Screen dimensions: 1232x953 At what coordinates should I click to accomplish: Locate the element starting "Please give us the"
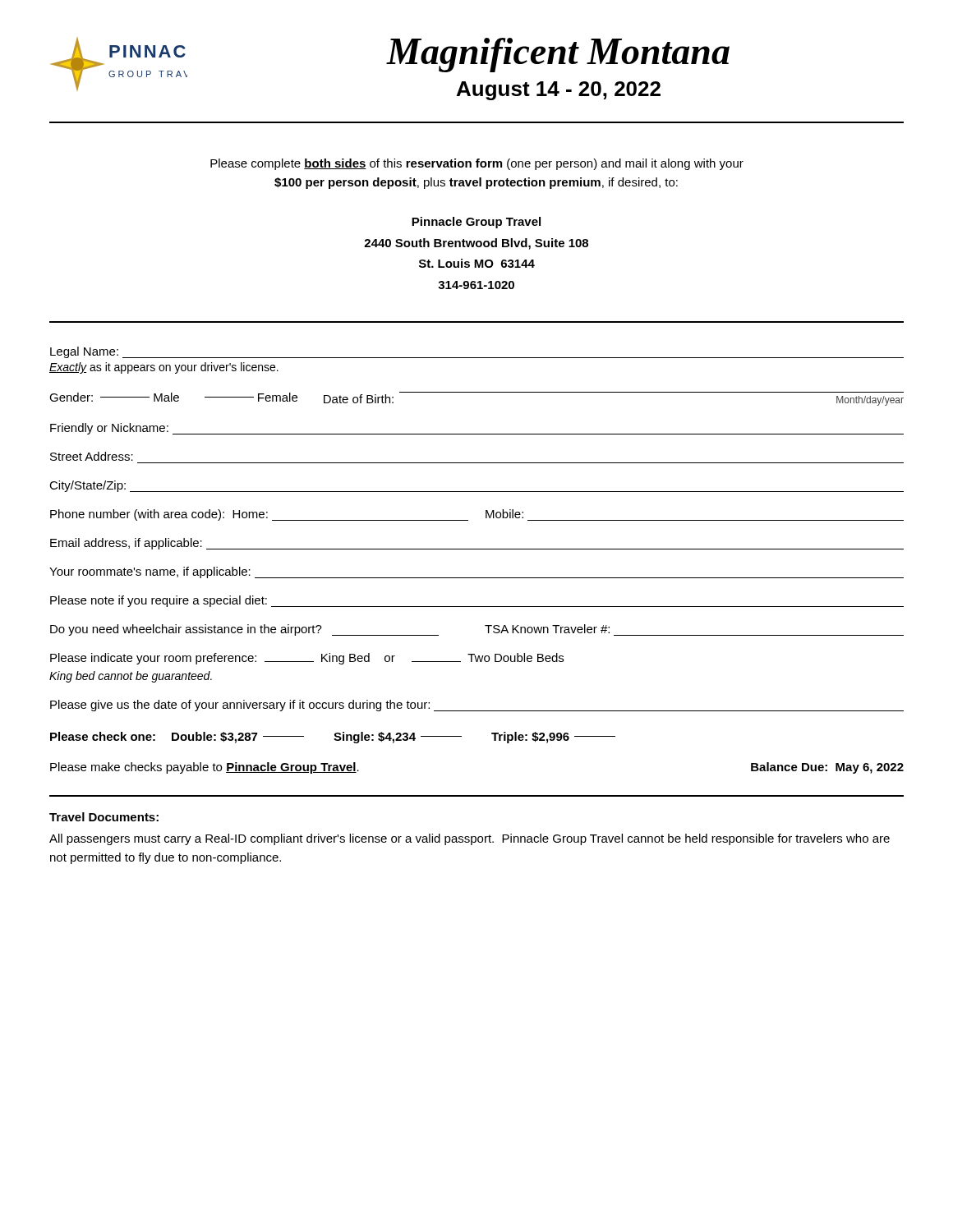pos(476,704)
